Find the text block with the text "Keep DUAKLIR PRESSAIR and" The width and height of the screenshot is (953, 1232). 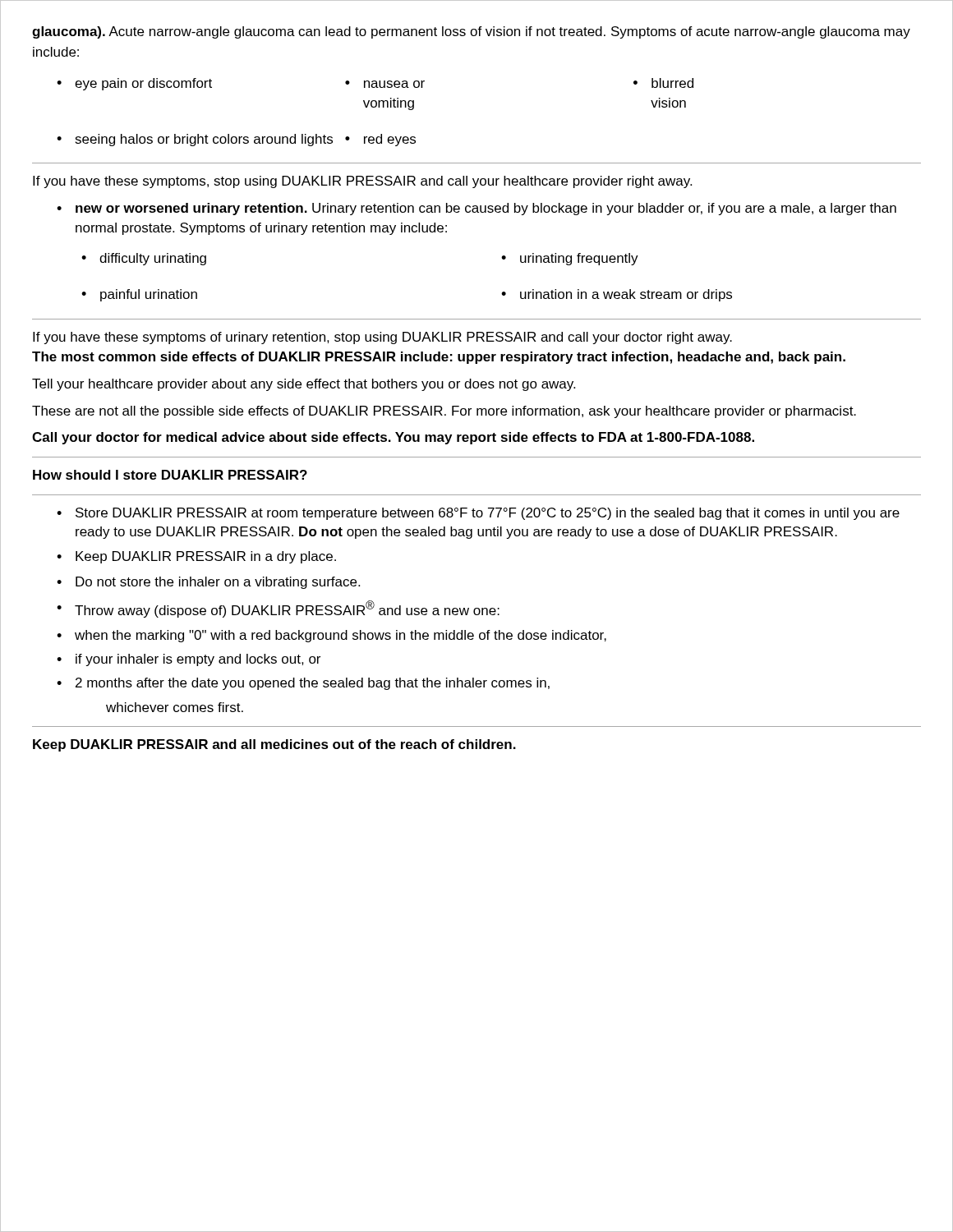point(274,745)
